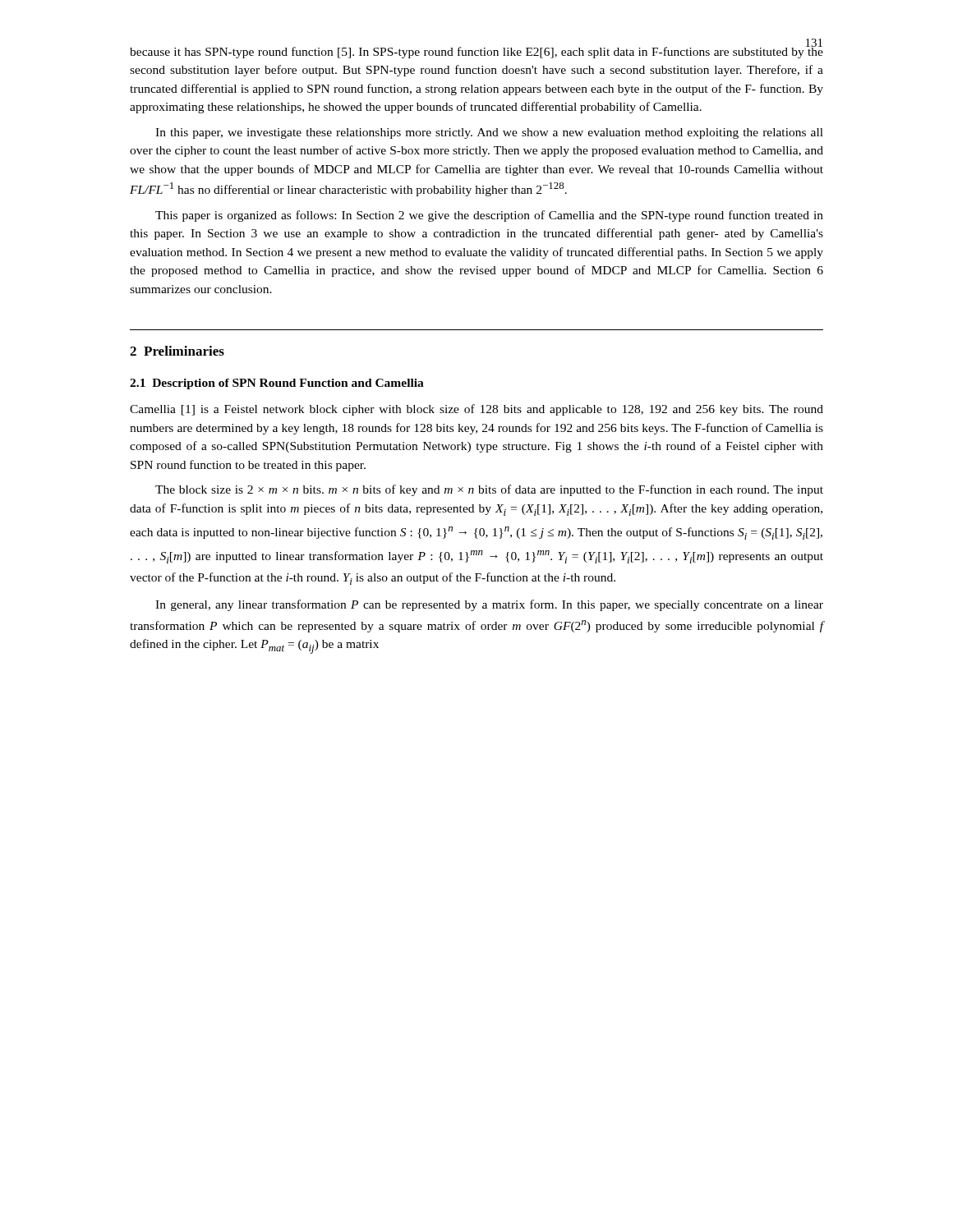
Task: Click the passage that begins "This paper is organized as follows:"
Action: [x=476, y=252]
